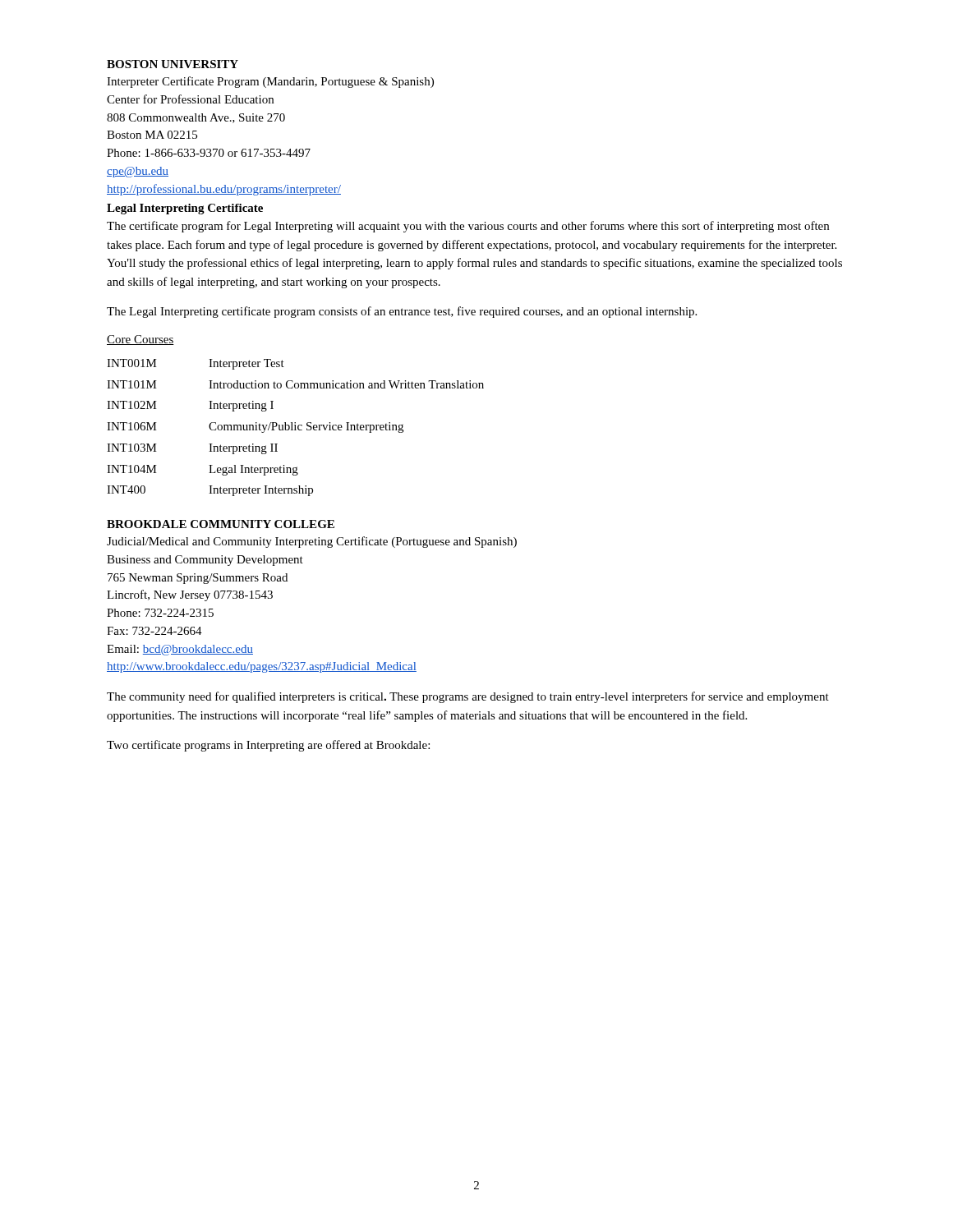
Task: Click on the text block that reads "The certificate program for Legal Interpreting"
Action: 476,254
